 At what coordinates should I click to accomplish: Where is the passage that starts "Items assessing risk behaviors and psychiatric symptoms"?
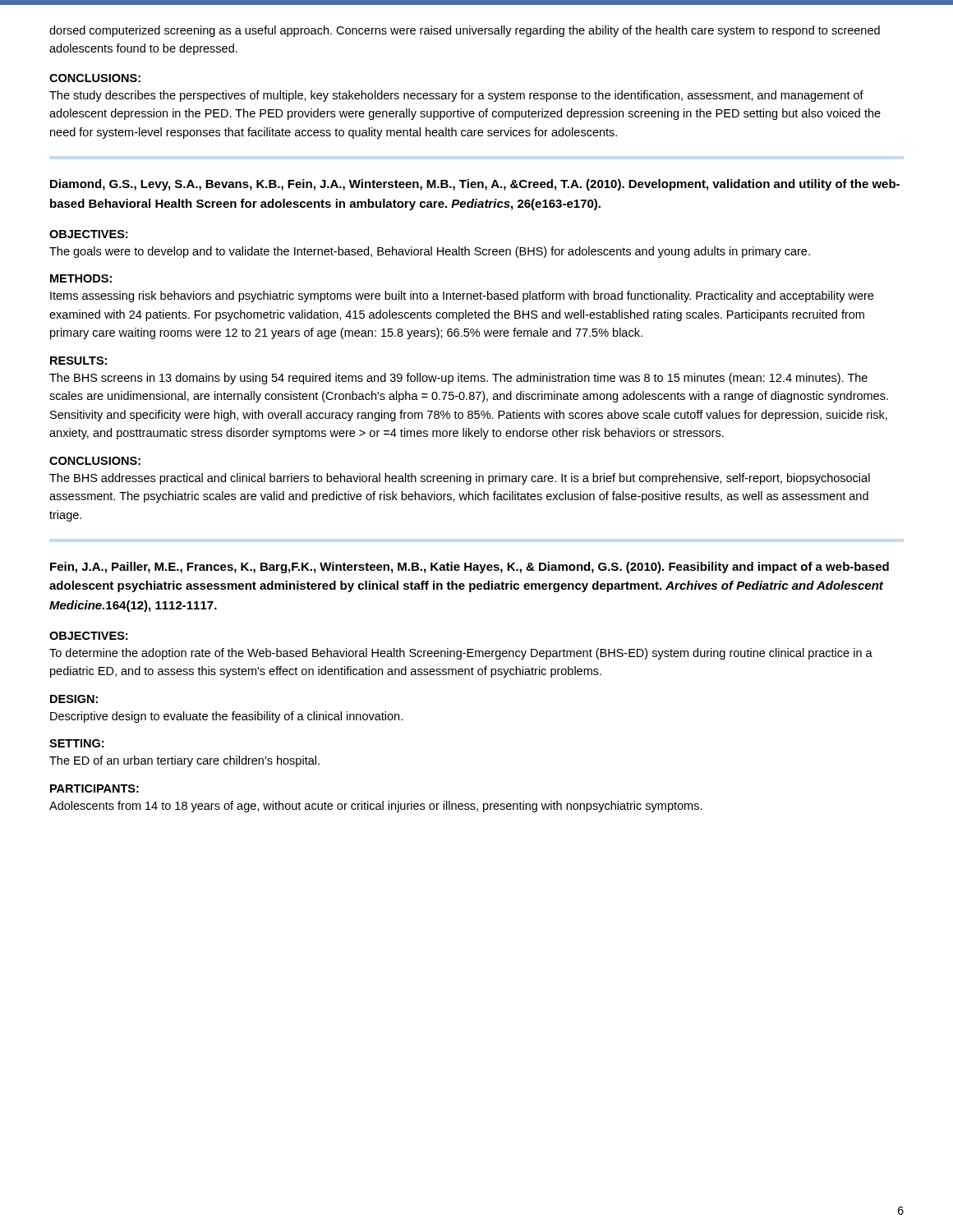[x=476, y=315]
